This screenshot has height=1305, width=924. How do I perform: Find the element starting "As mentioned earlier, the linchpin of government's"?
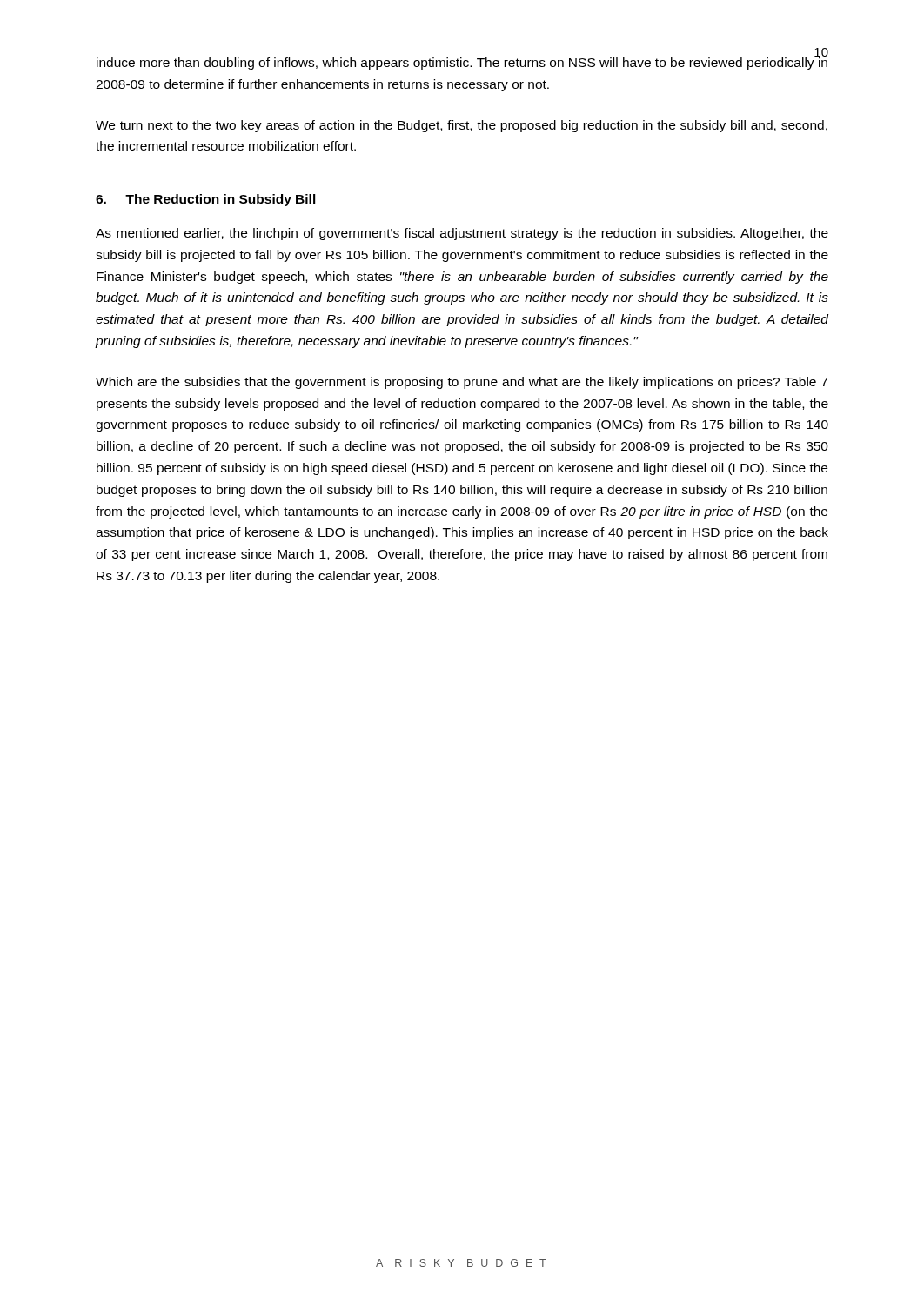(462, 287)
